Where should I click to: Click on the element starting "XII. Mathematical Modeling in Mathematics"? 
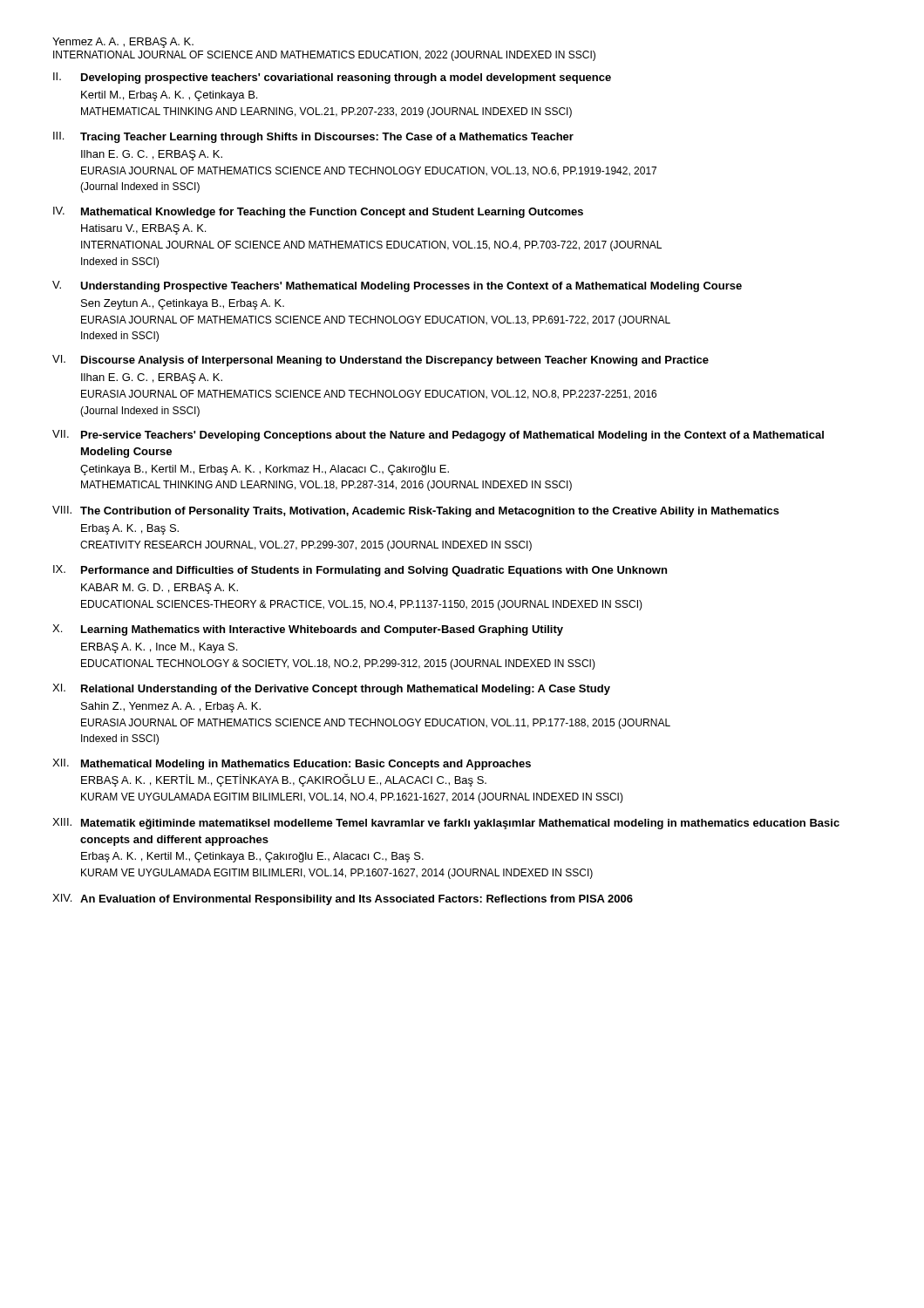pyautogui.click(x=462, y=781)
